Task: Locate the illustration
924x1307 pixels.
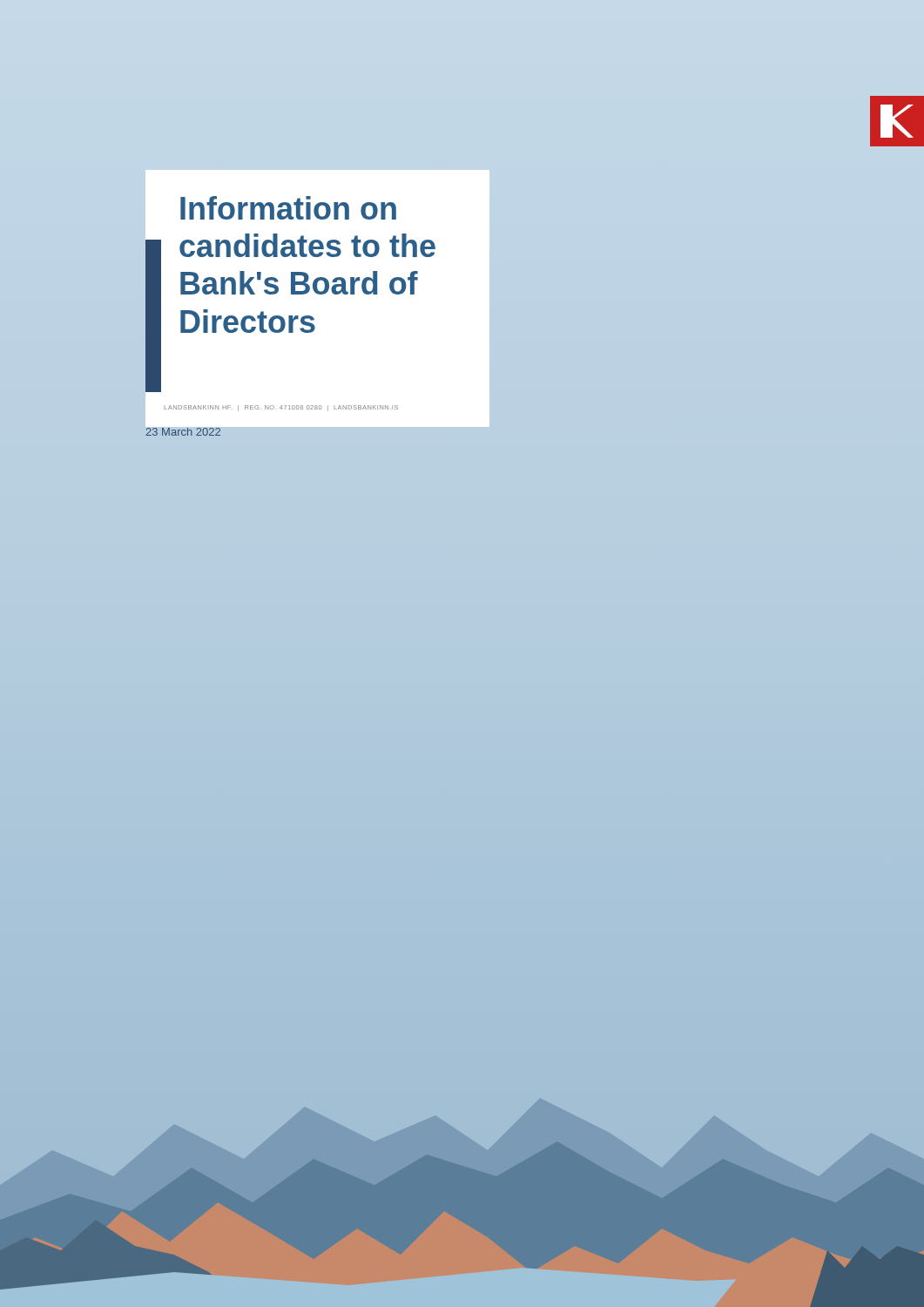Action: (x=462, y=1124)
